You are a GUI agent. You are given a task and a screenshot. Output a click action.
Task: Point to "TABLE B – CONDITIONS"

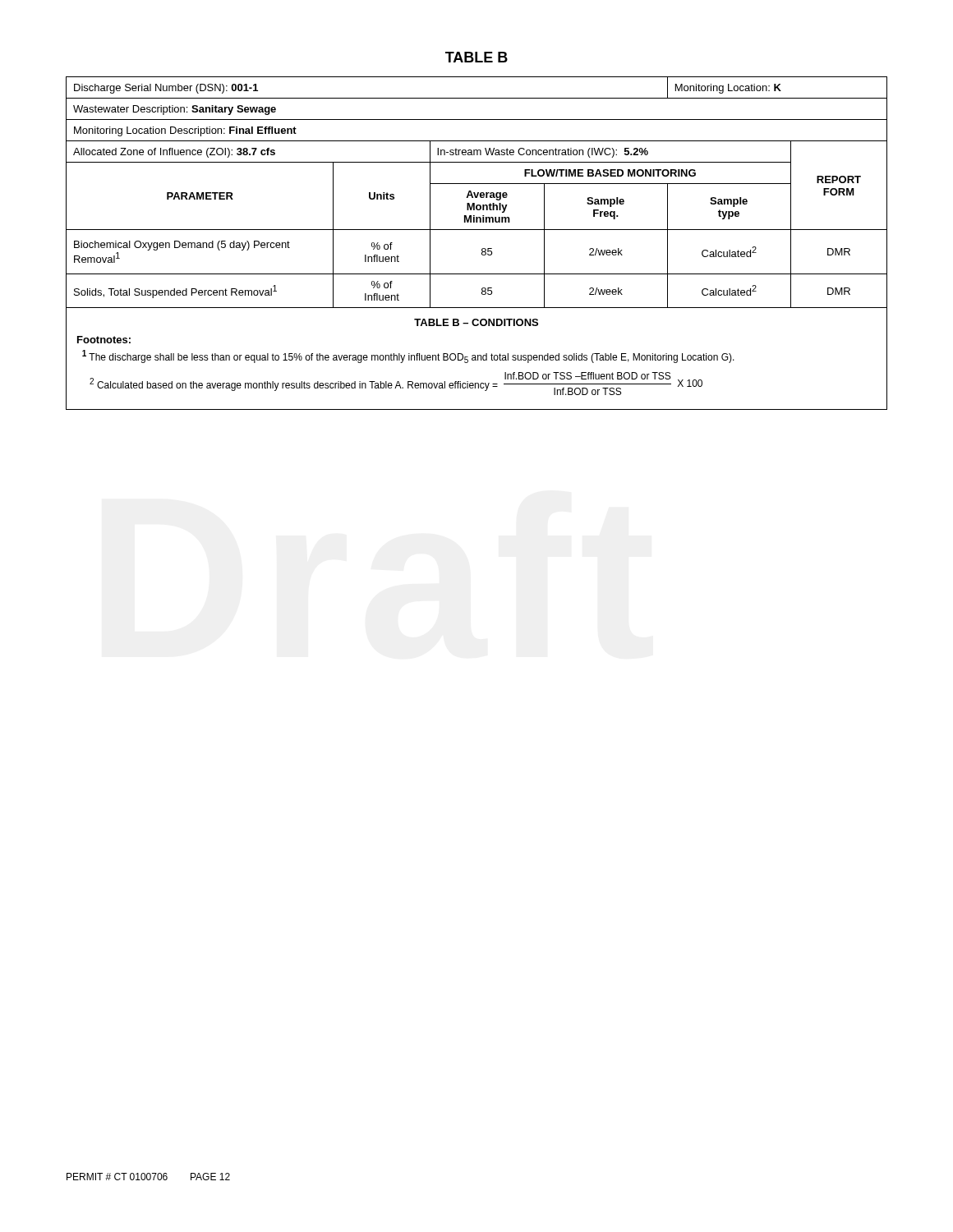[476, 323]
